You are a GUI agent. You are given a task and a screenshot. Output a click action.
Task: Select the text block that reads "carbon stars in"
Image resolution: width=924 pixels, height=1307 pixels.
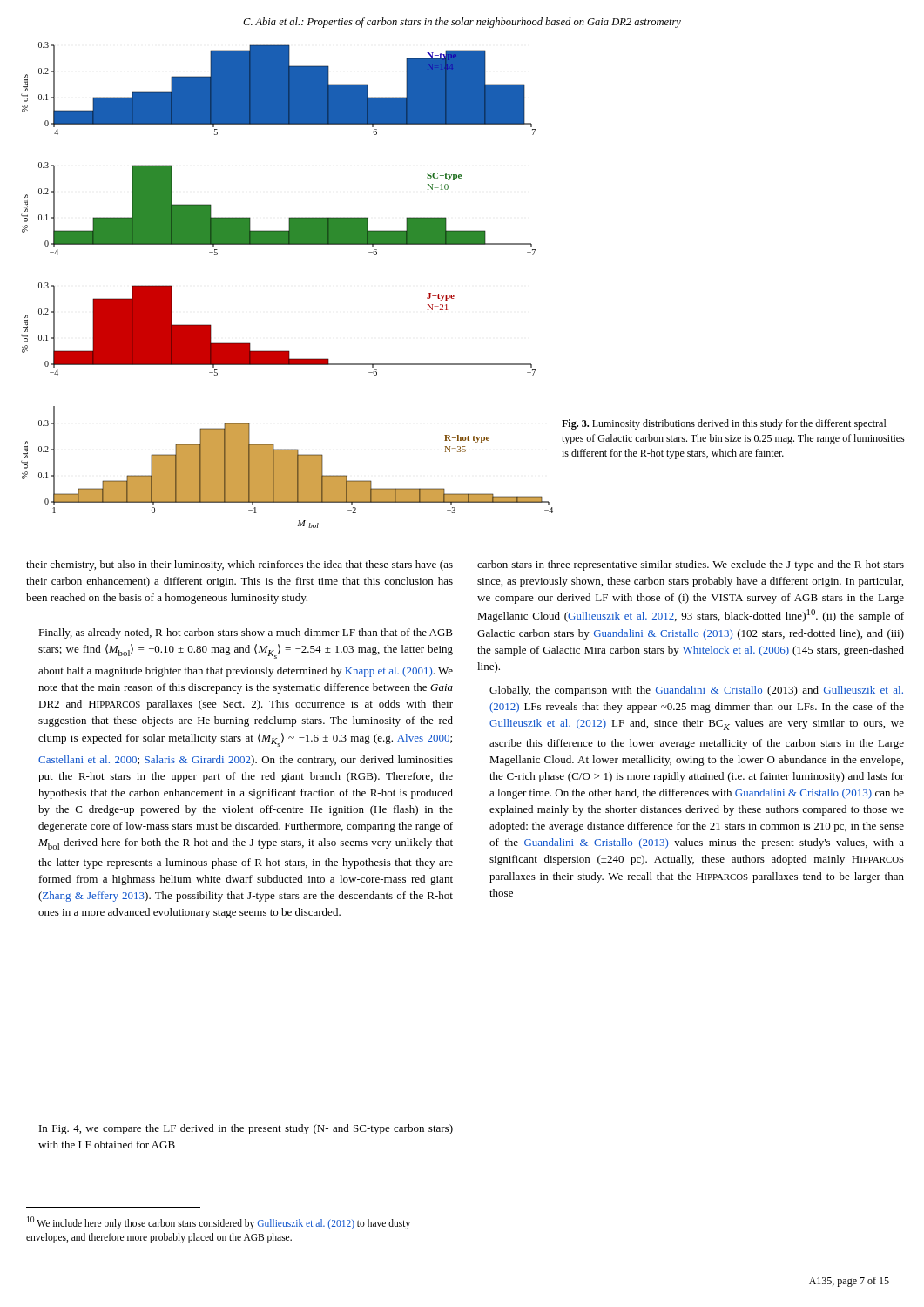tap(691, 615)
